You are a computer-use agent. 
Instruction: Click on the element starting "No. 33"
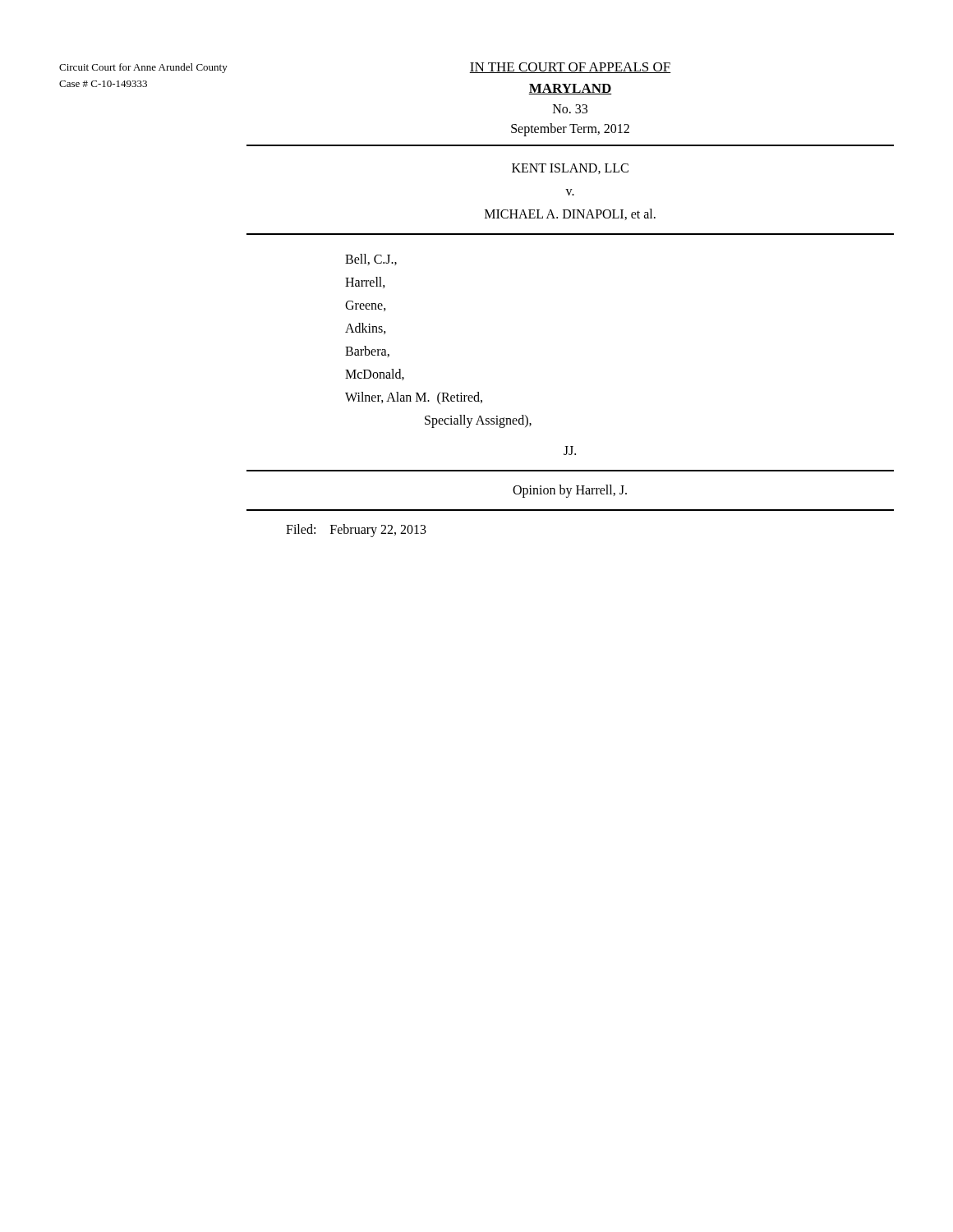(x=570, y=109)
